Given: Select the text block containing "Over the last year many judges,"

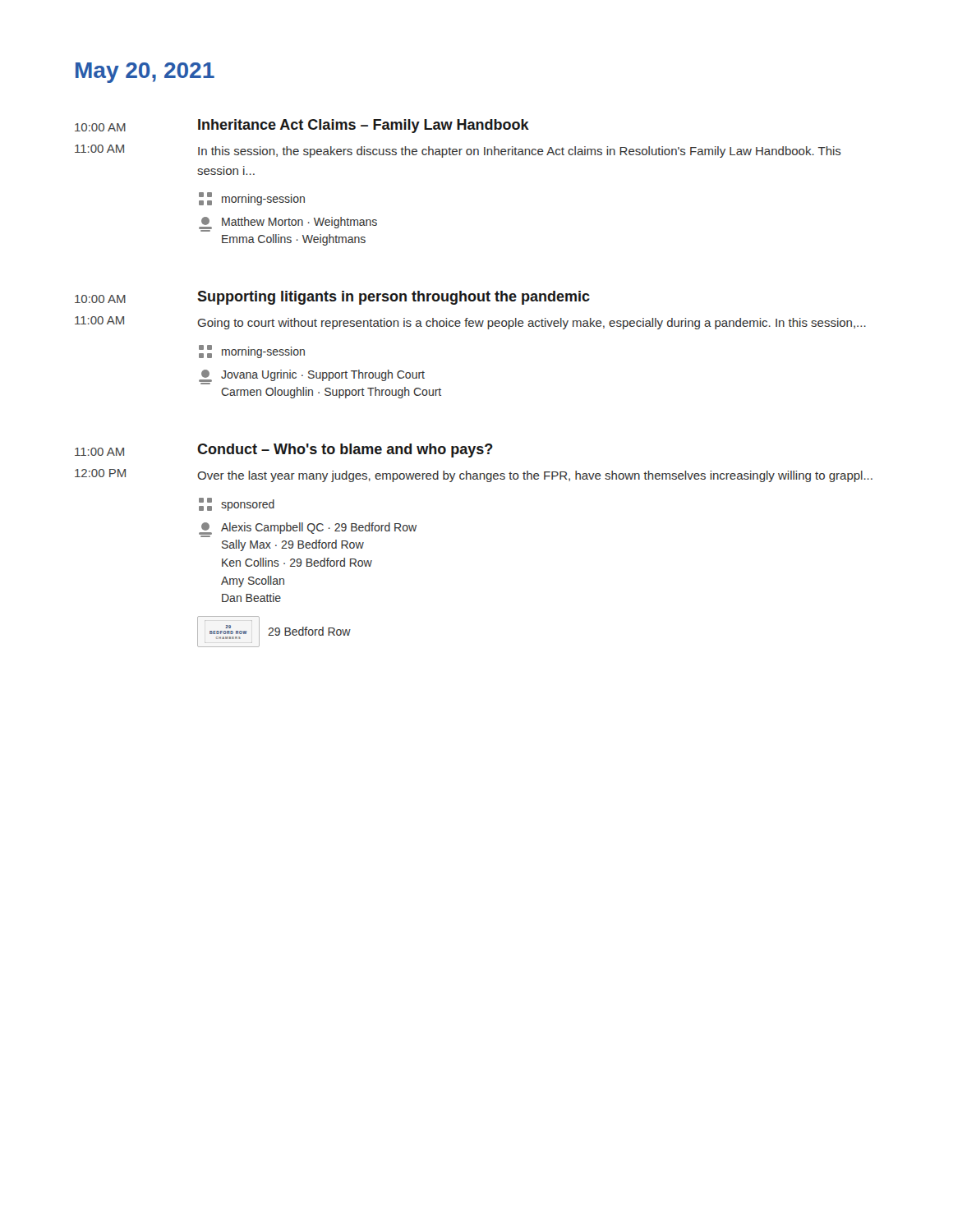Looking at the screenshot, I should [x=535, y=475].
